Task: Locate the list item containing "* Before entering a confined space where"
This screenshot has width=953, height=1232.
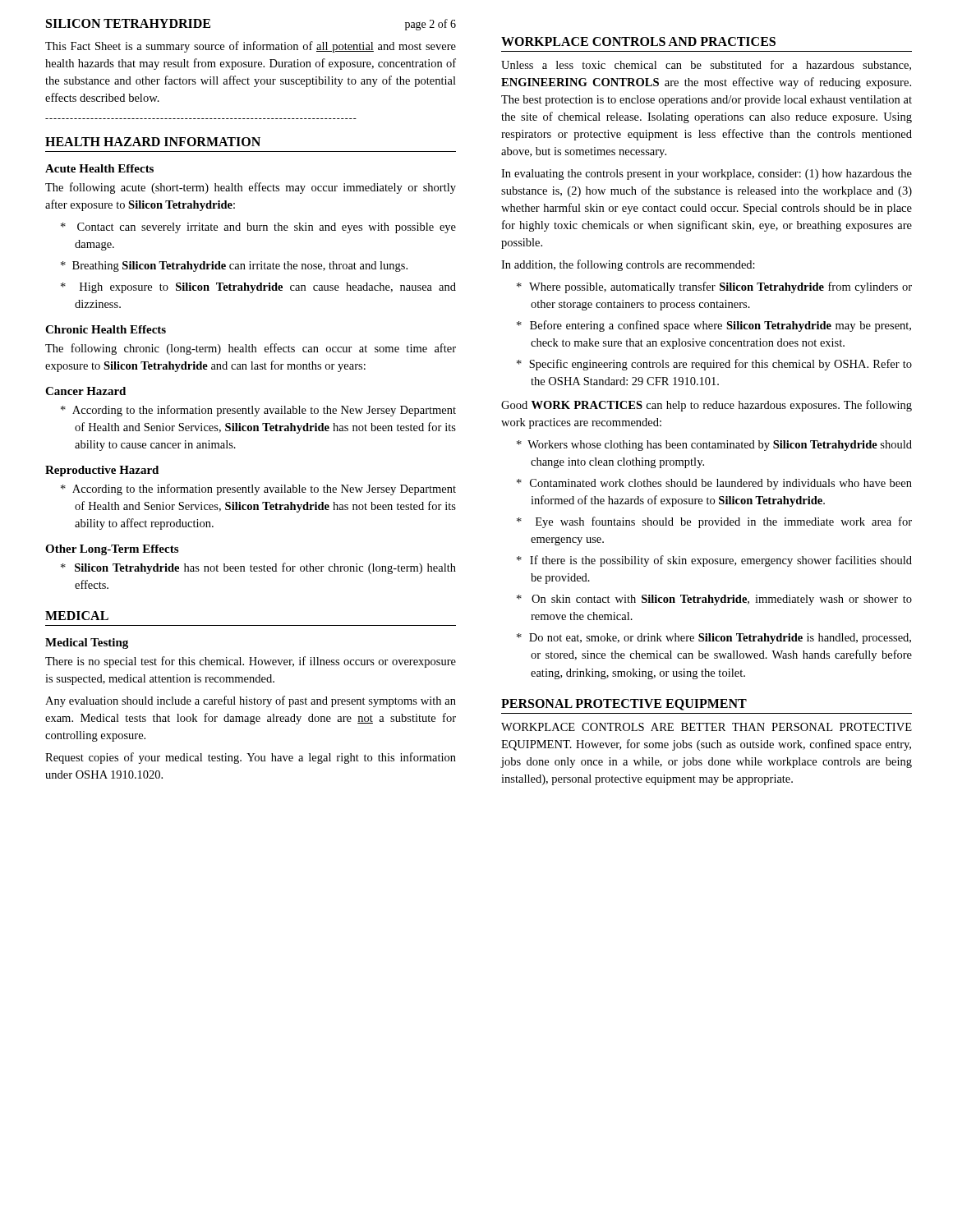Action: click(x=714, y=334)
